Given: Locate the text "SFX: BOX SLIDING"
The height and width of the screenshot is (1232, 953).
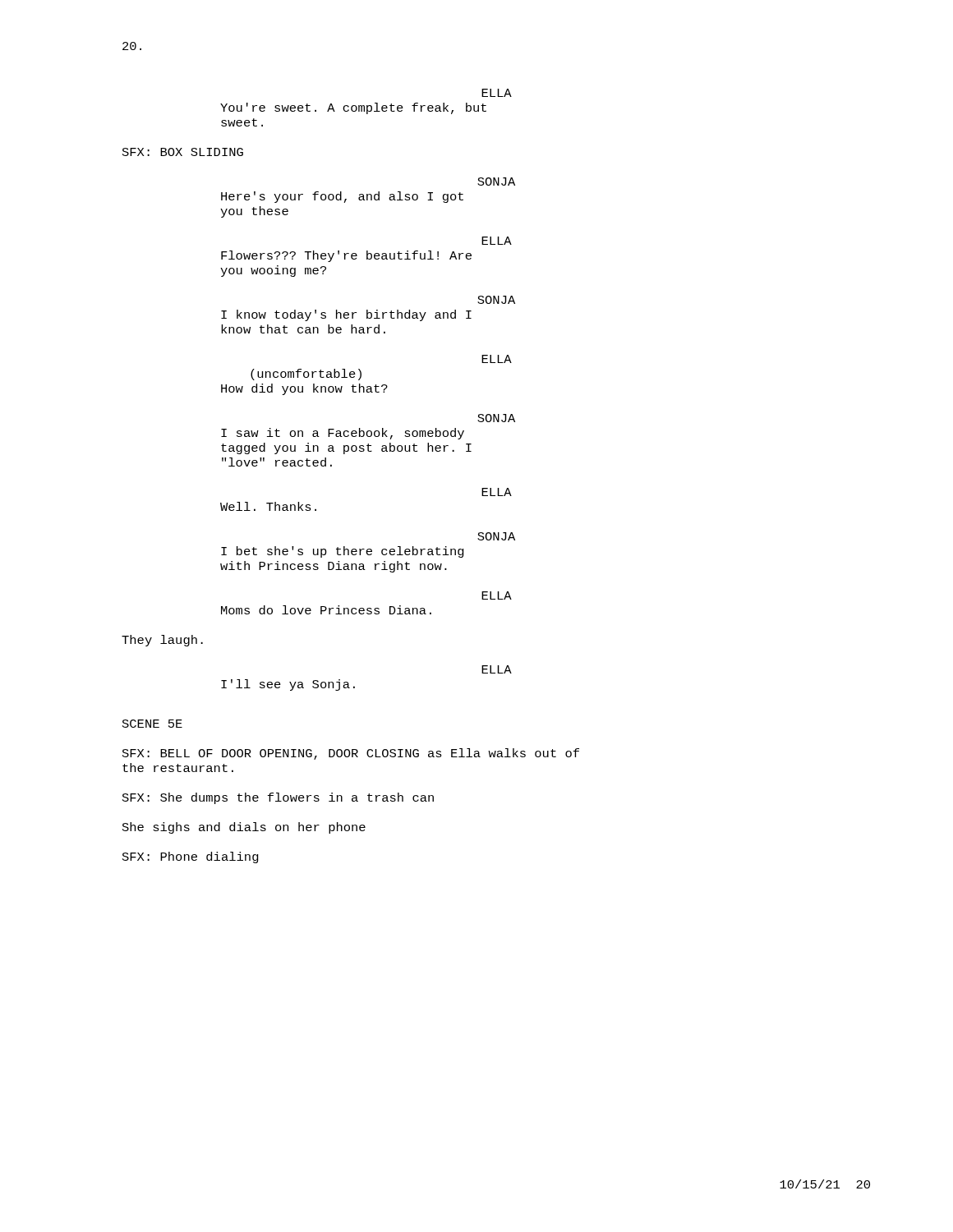Looking at the screenshot, I should pos(183,152).
